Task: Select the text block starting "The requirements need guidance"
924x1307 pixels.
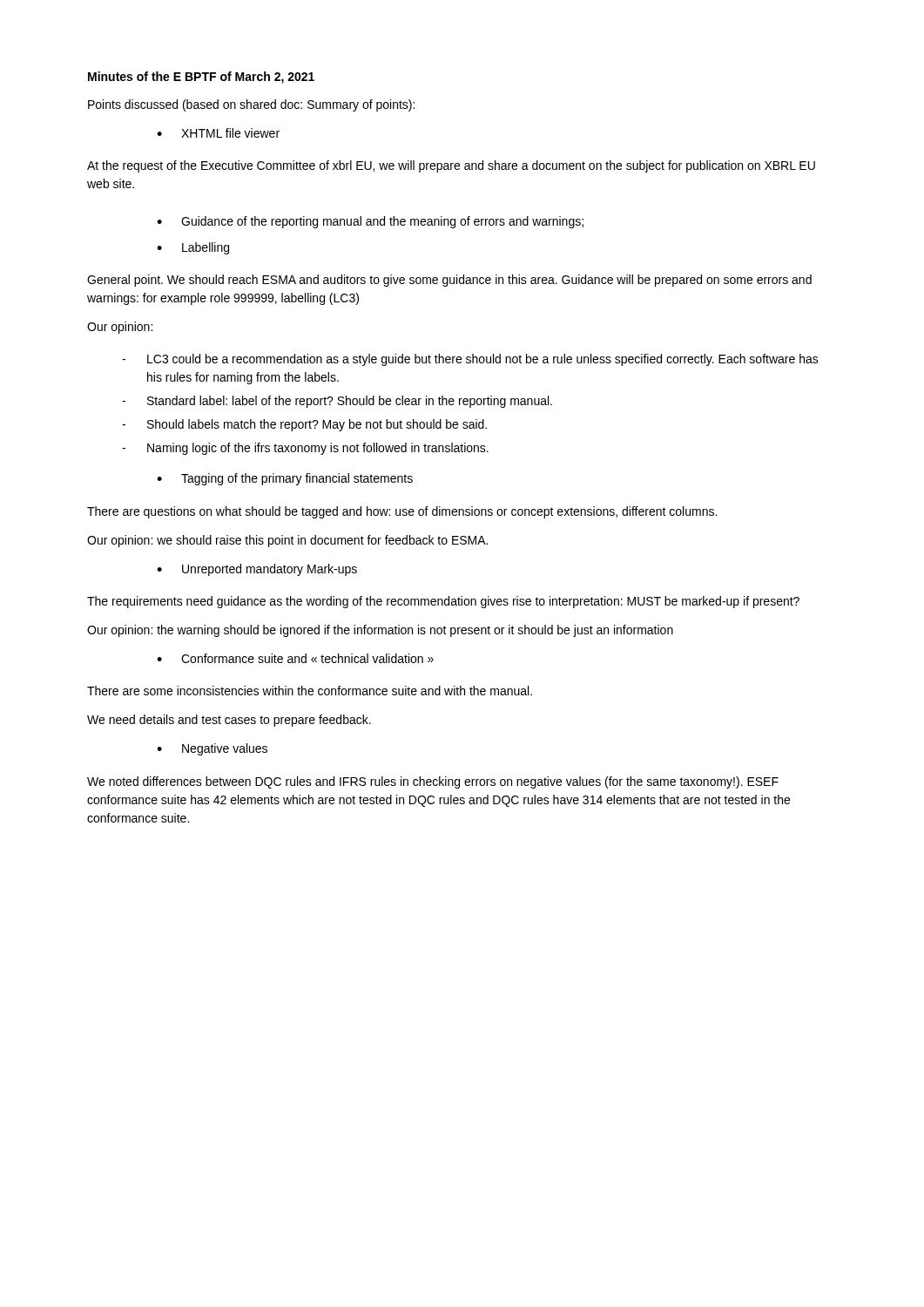Action: 443,601
